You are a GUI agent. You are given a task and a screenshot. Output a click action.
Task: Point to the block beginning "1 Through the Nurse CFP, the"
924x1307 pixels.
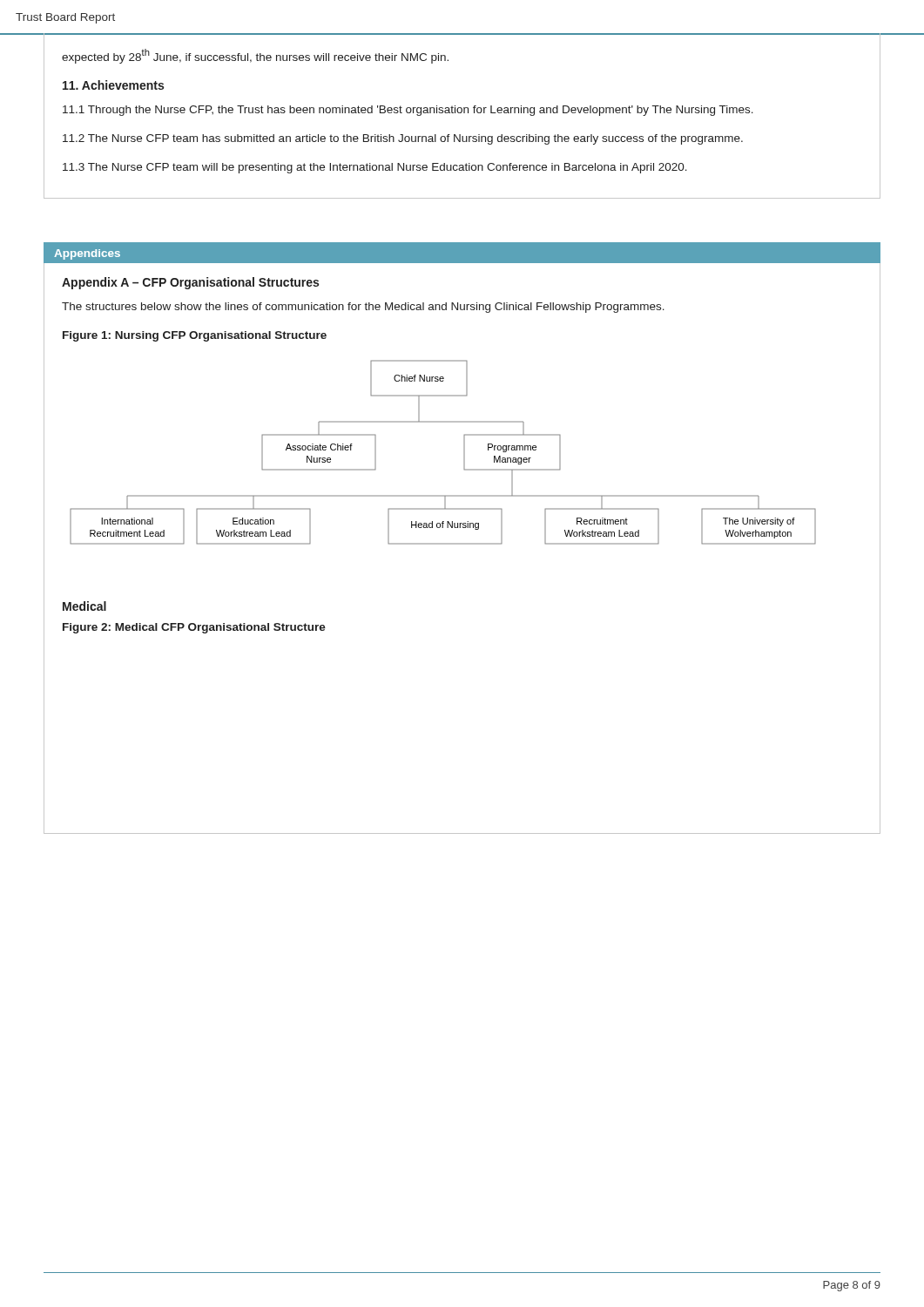point(408,110)
